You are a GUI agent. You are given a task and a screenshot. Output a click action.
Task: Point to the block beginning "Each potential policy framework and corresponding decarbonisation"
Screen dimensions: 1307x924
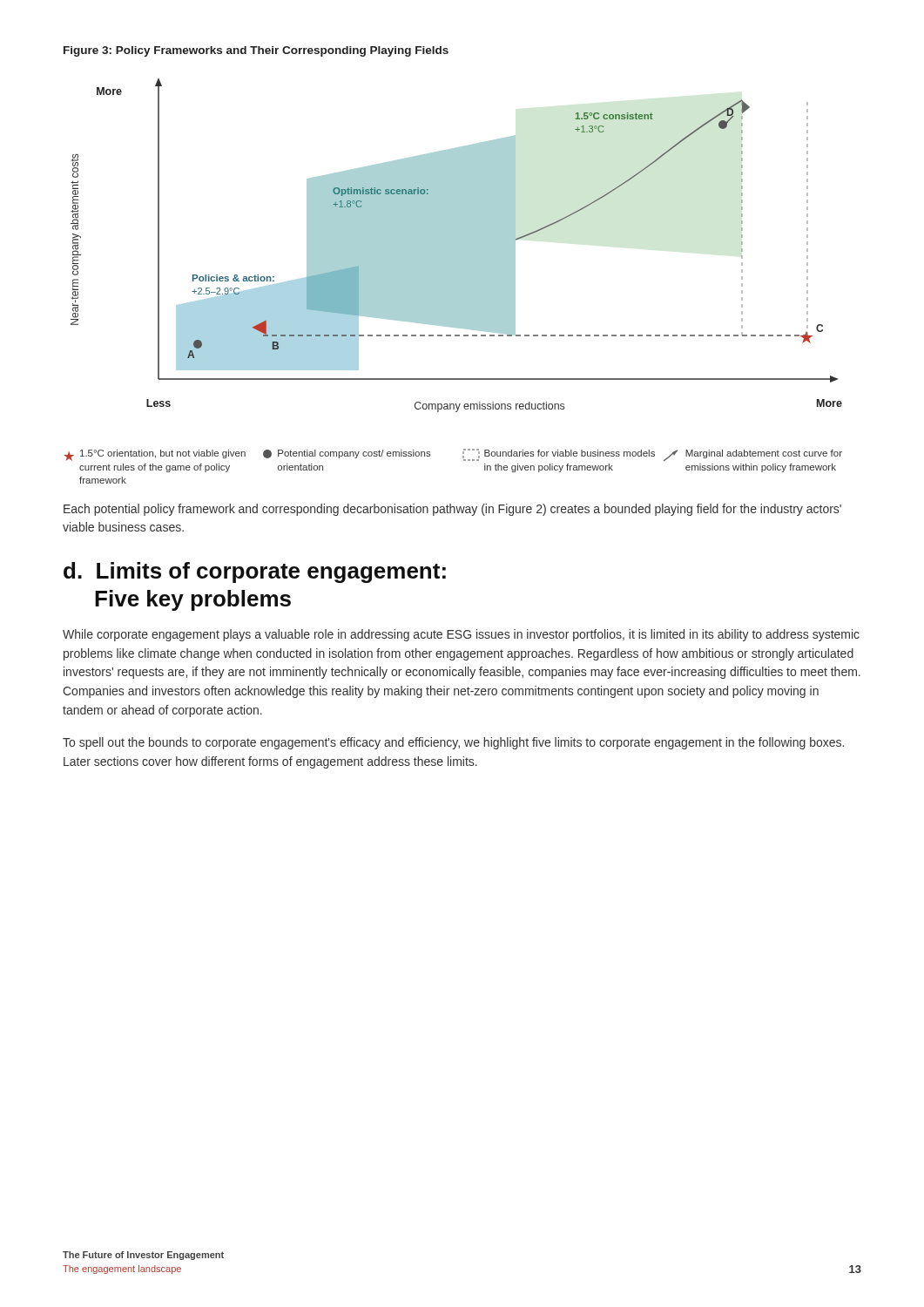[452, 518]
